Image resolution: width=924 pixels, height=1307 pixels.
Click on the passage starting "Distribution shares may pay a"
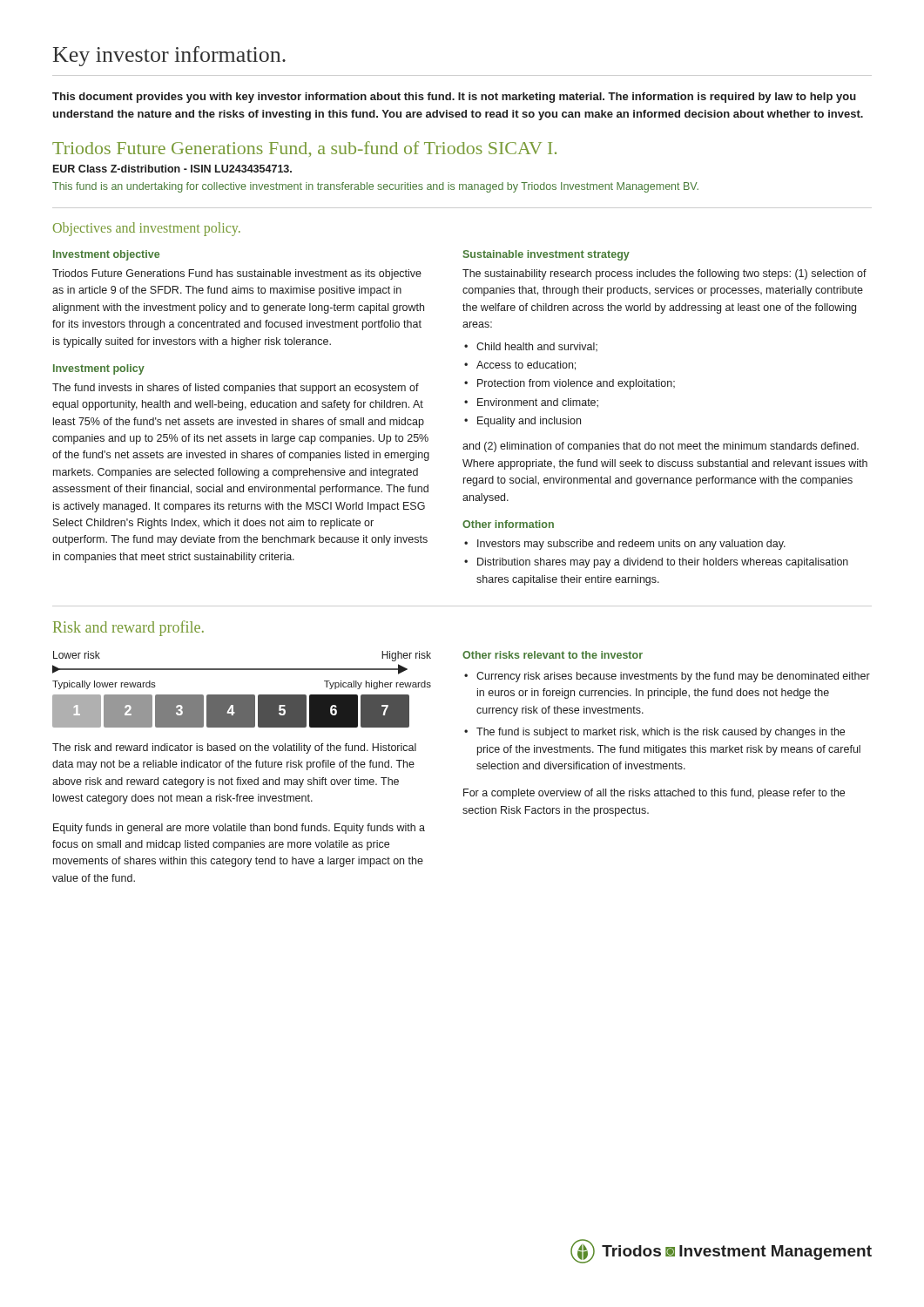tap(662, 571)
